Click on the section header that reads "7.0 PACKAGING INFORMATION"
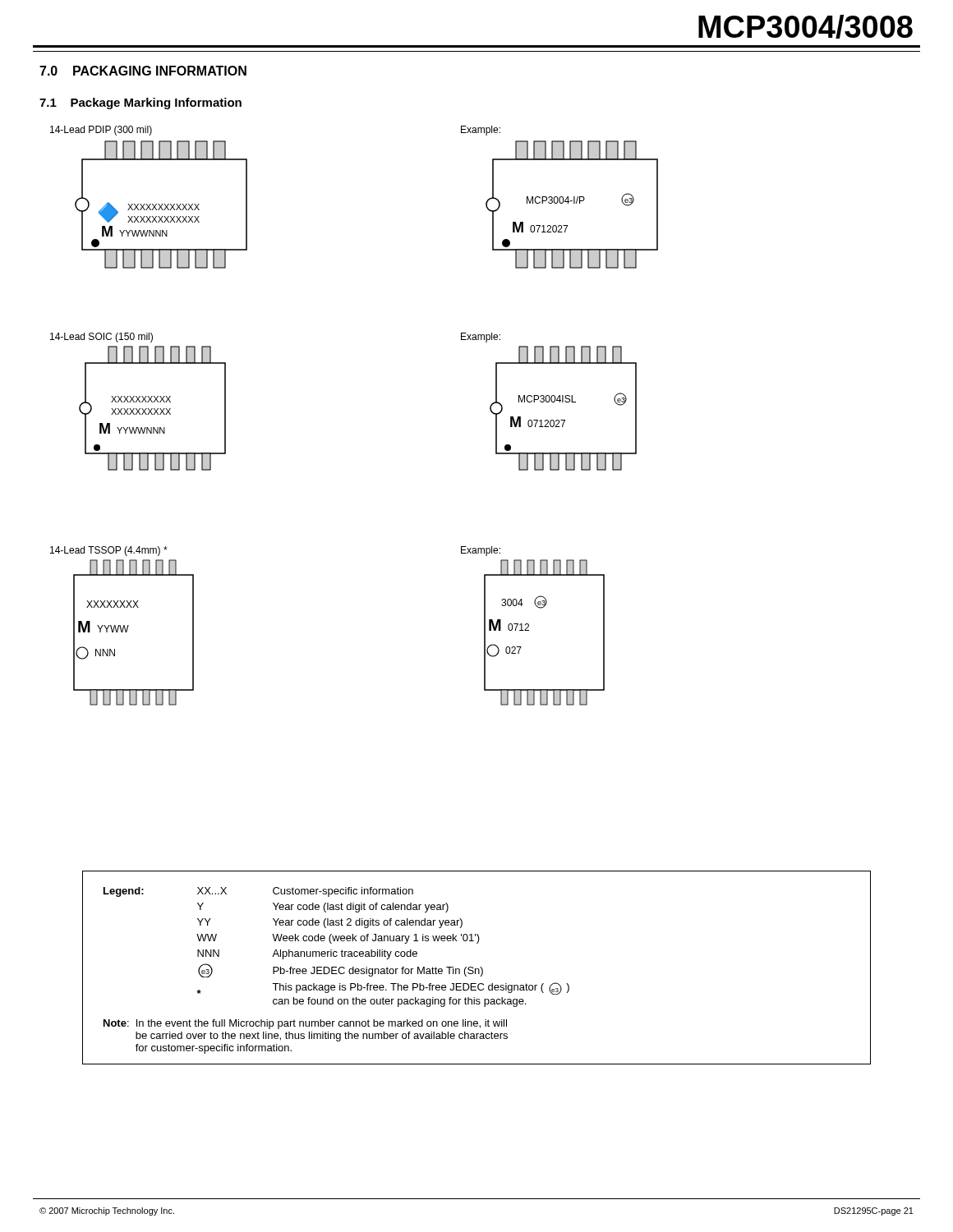 coord(143,71)
